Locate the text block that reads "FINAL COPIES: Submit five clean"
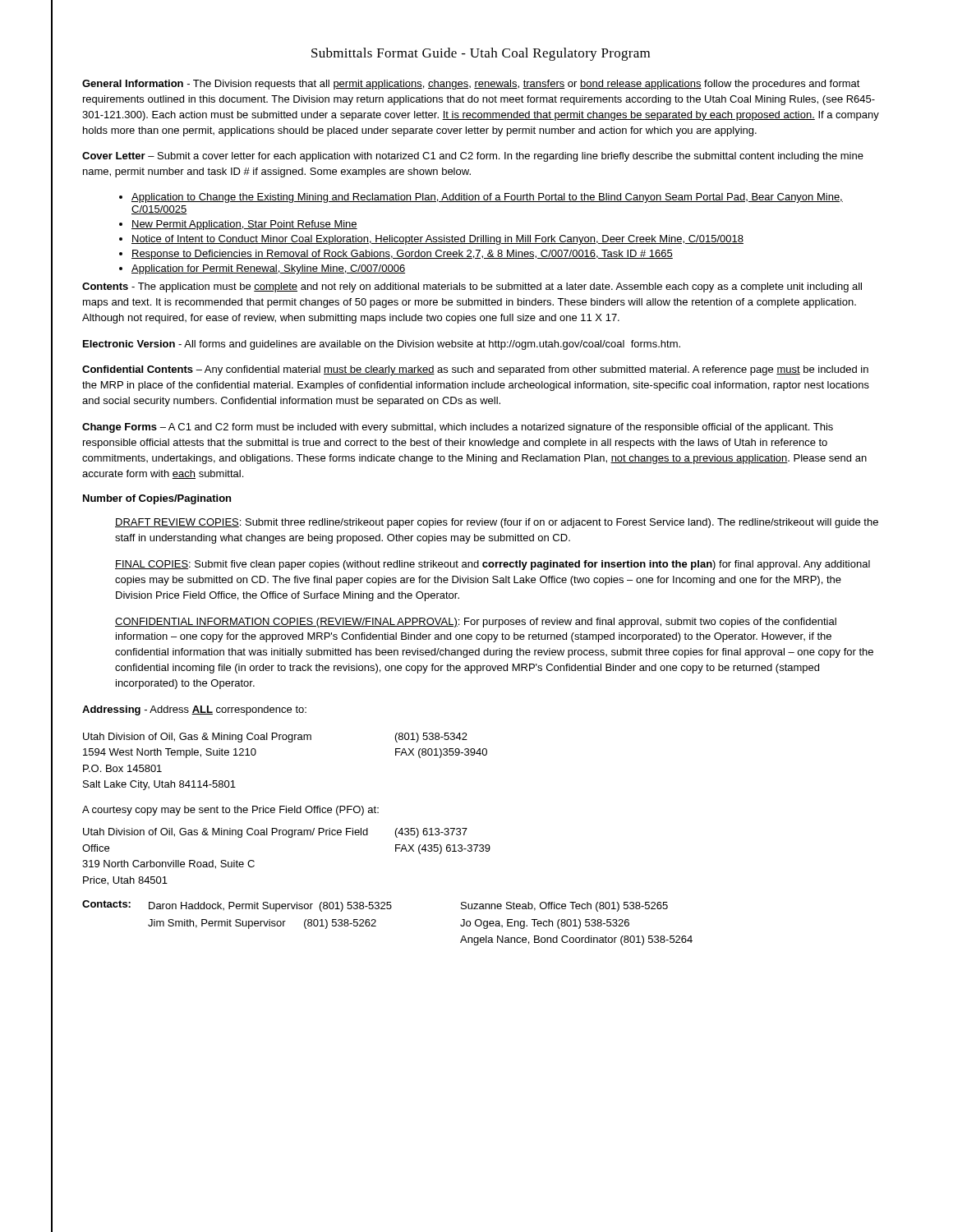 [x=497, y=580]
